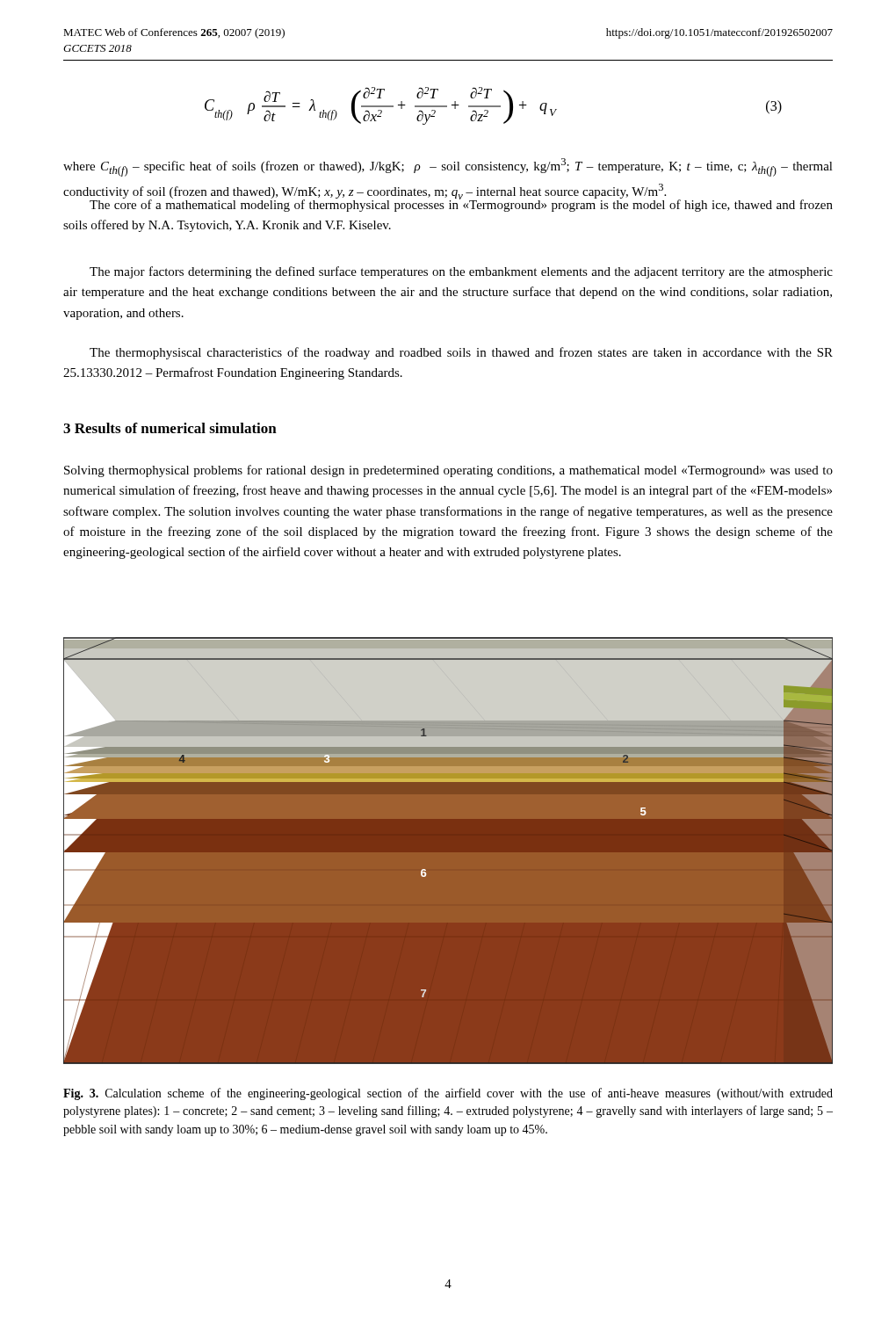The image size is (896, 1318).
Task: Click on the engineering diagram
Action: [x=448, y=852]
